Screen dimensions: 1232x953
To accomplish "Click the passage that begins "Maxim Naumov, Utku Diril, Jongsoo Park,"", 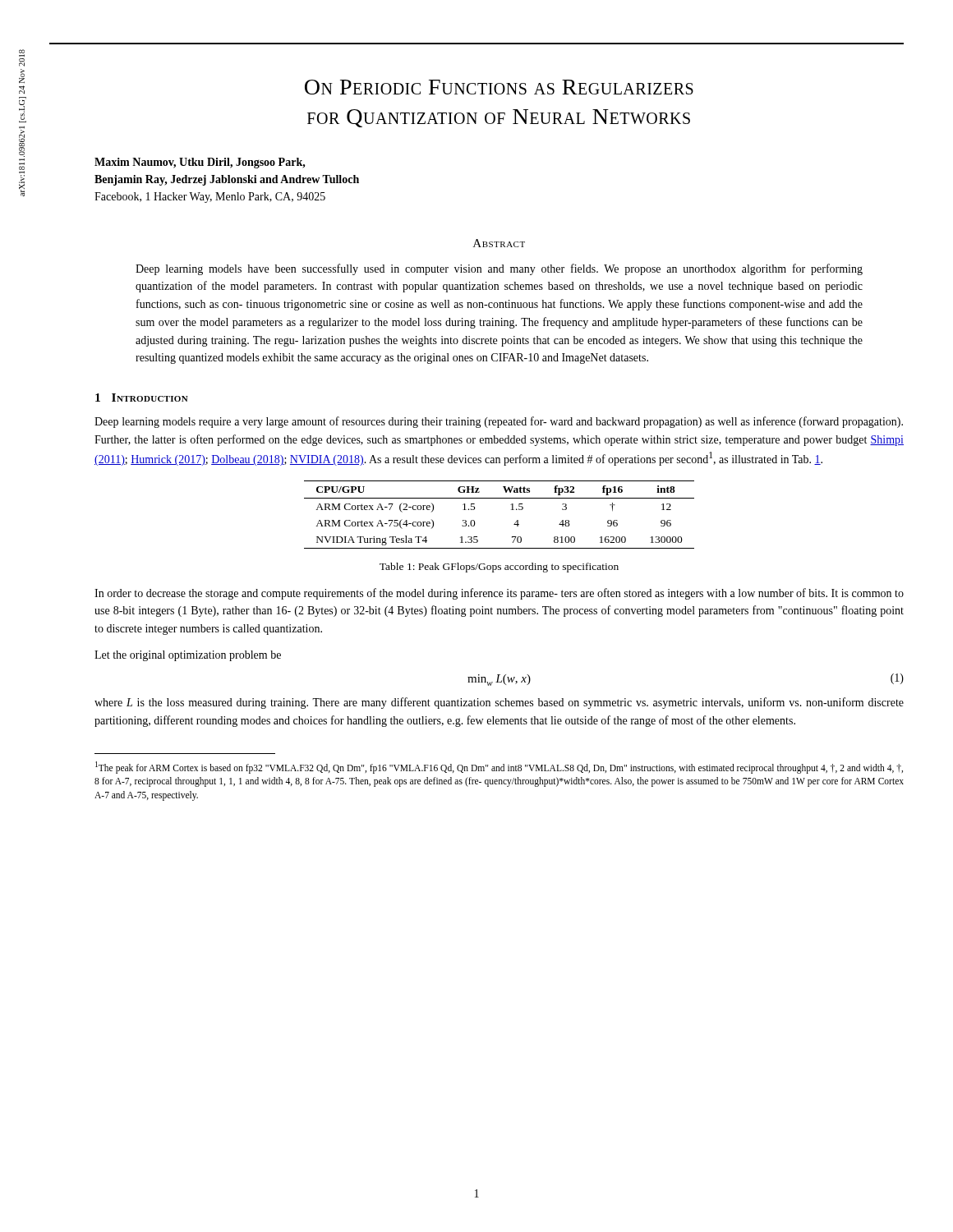I will 200,163.
